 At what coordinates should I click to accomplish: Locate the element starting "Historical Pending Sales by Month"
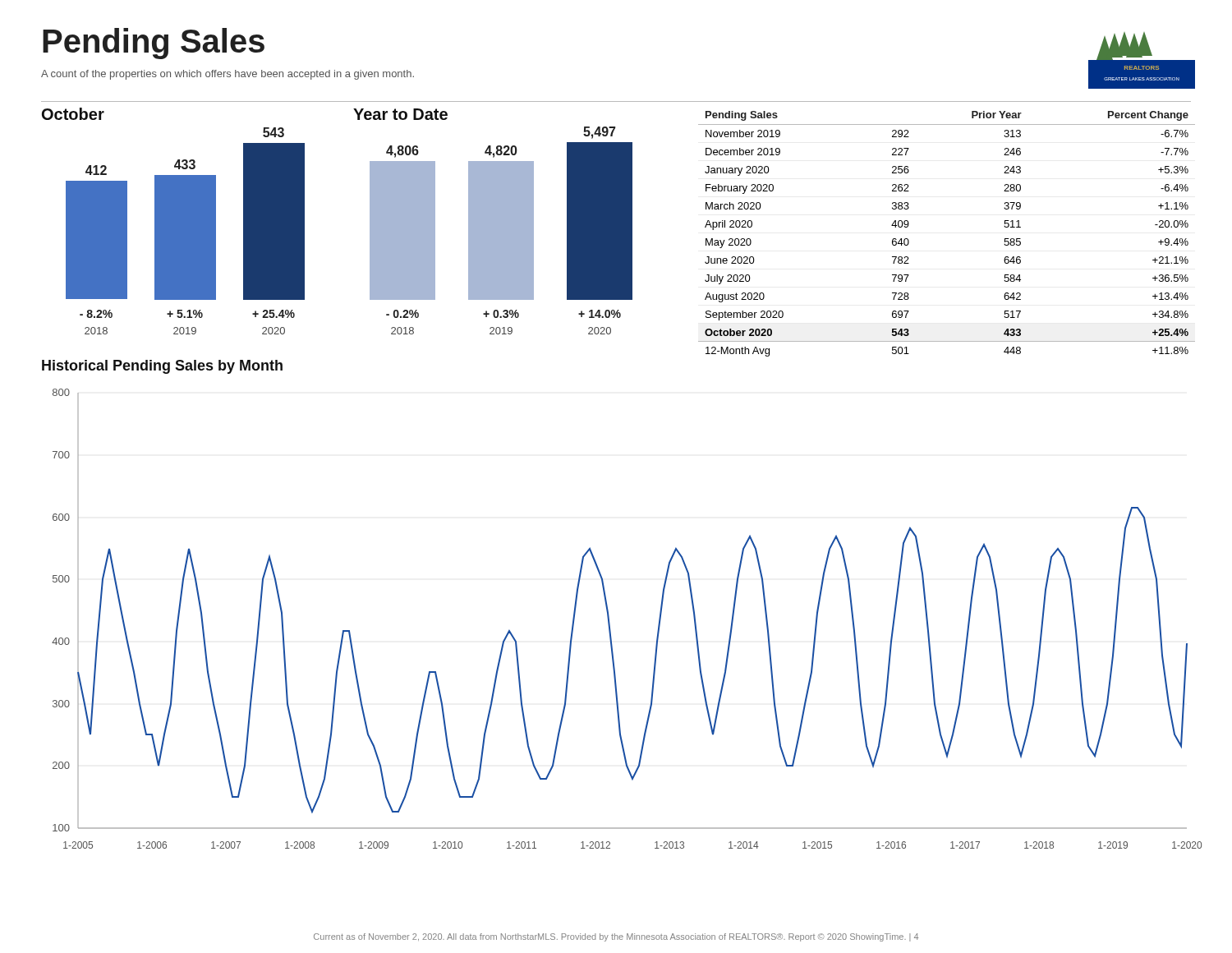pyautogui.click(x=162, y=366)
